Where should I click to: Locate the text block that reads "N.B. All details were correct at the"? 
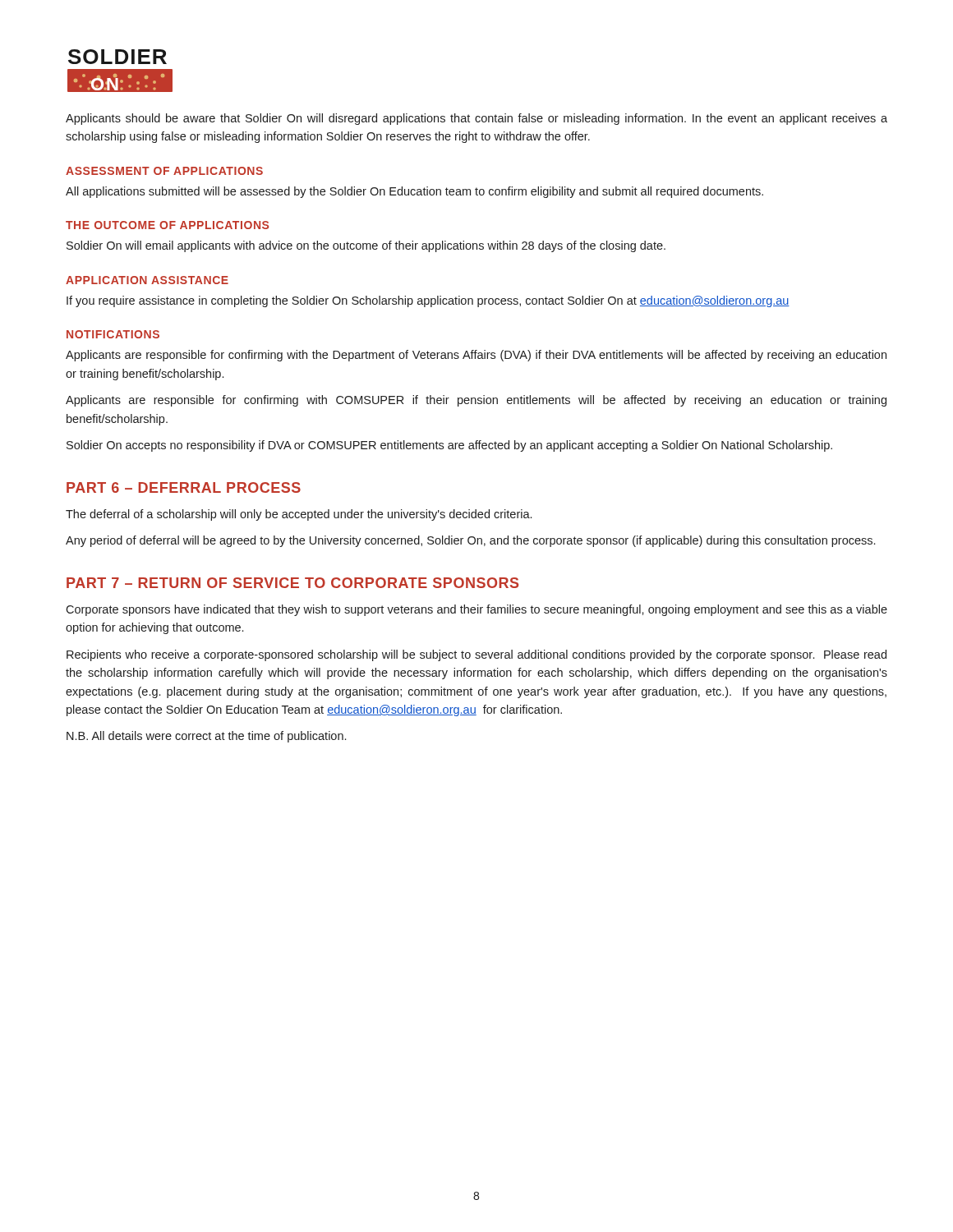[x=206, y=736]
